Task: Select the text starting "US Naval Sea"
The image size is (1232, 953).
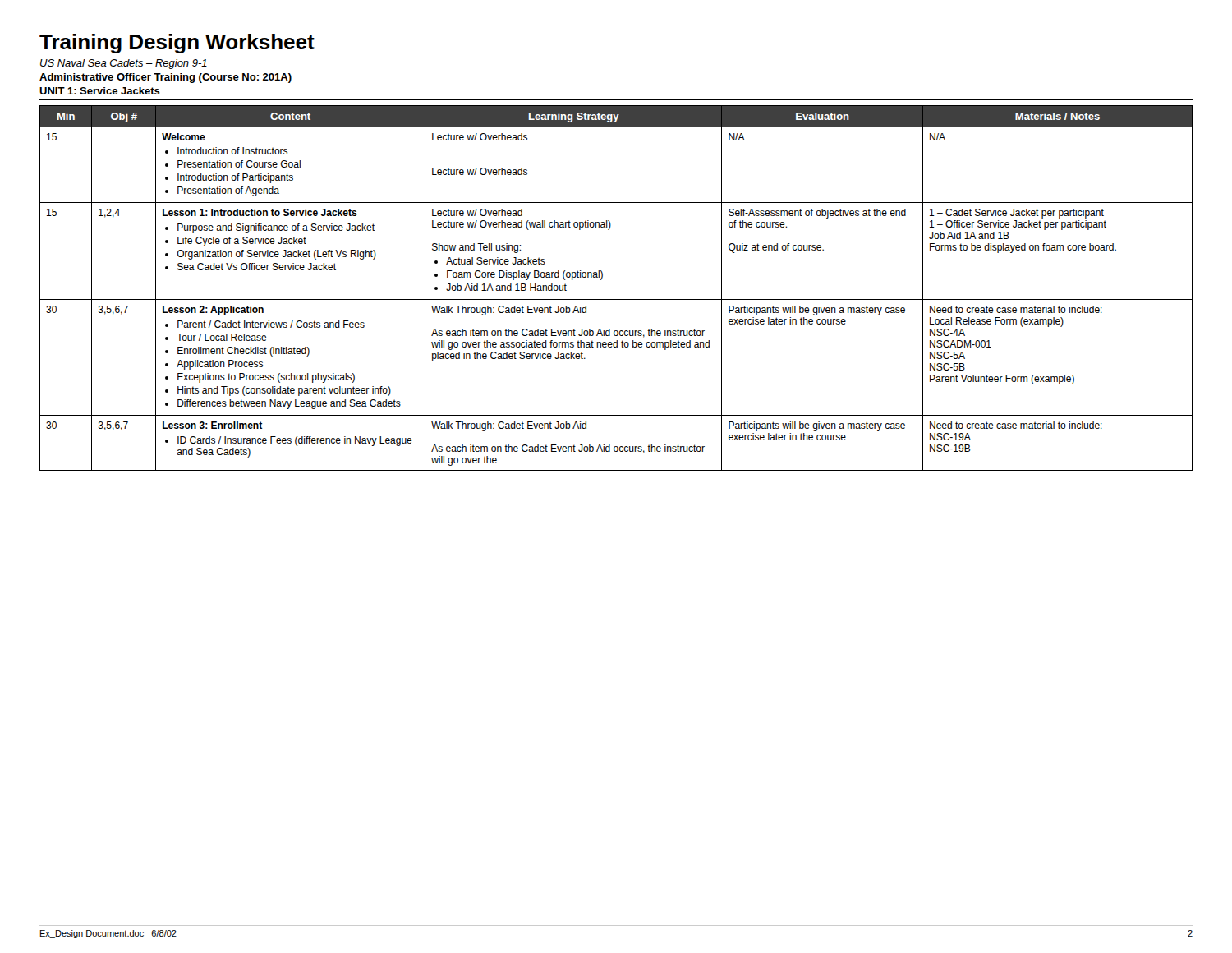Action: [124, 64]
